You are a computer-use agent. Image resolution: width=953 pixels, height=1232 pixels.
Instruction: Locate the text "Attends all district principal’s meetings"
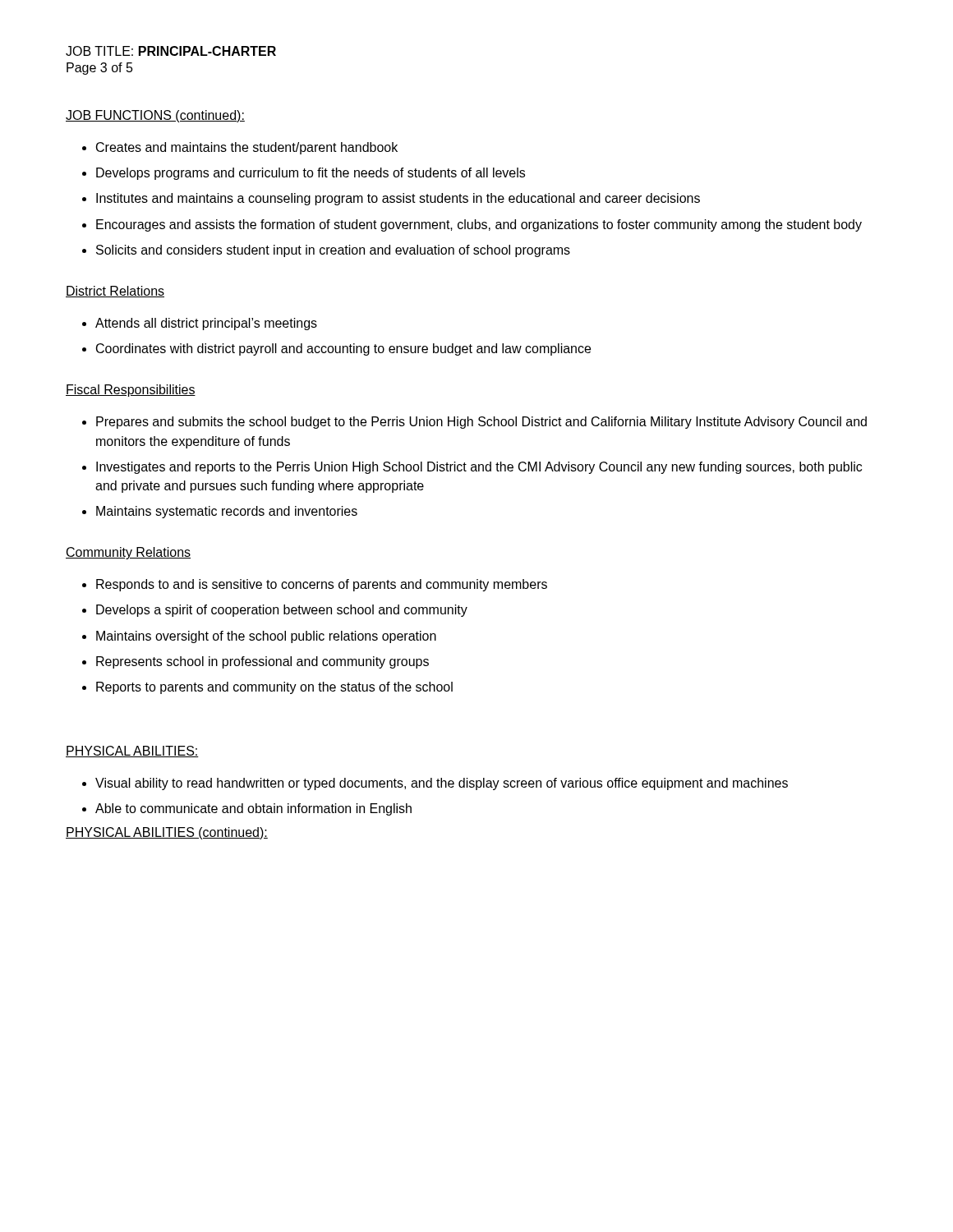click(206, 324)
